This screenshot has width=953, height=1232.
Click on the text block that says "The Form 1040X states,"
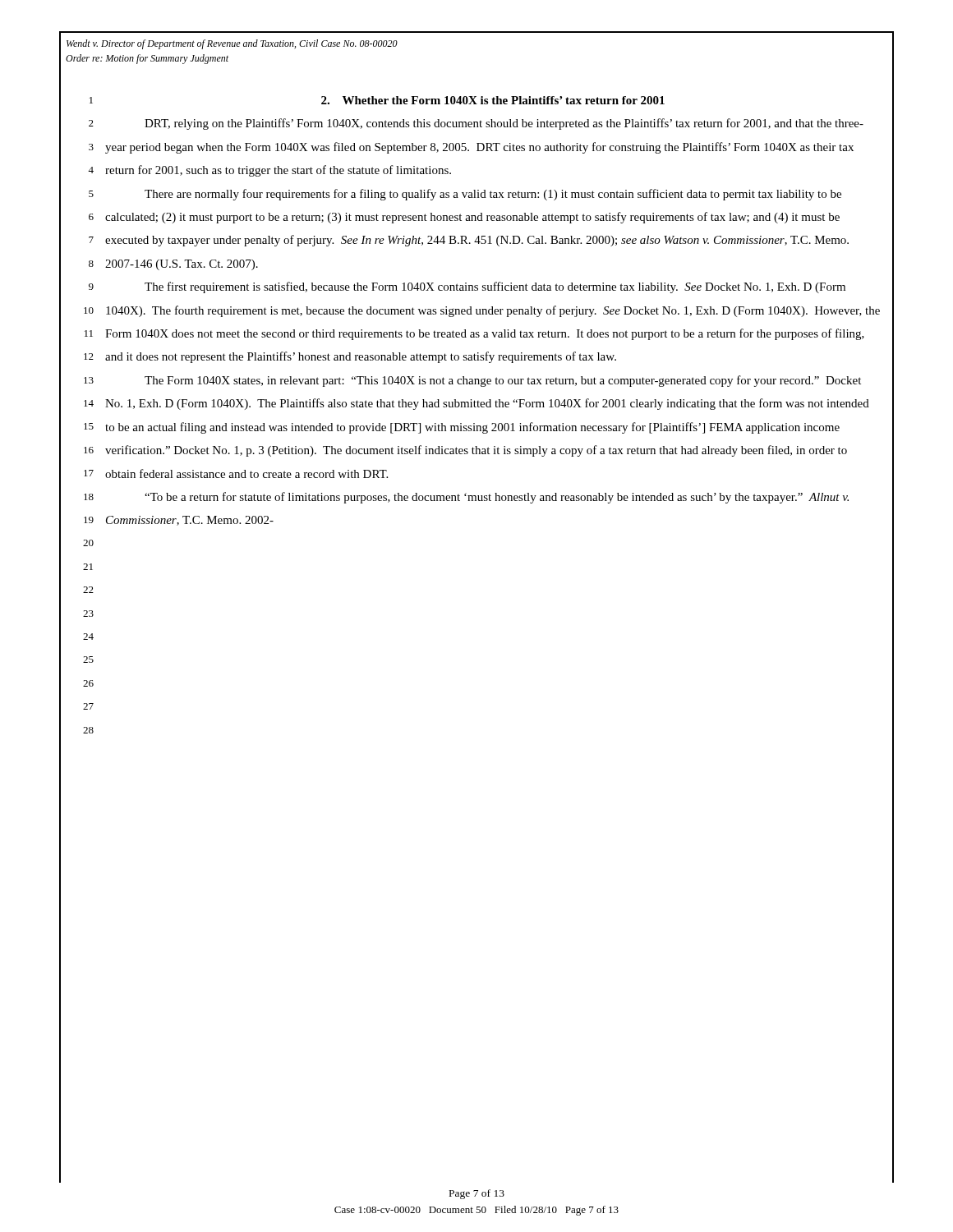[x=487, y=427]
